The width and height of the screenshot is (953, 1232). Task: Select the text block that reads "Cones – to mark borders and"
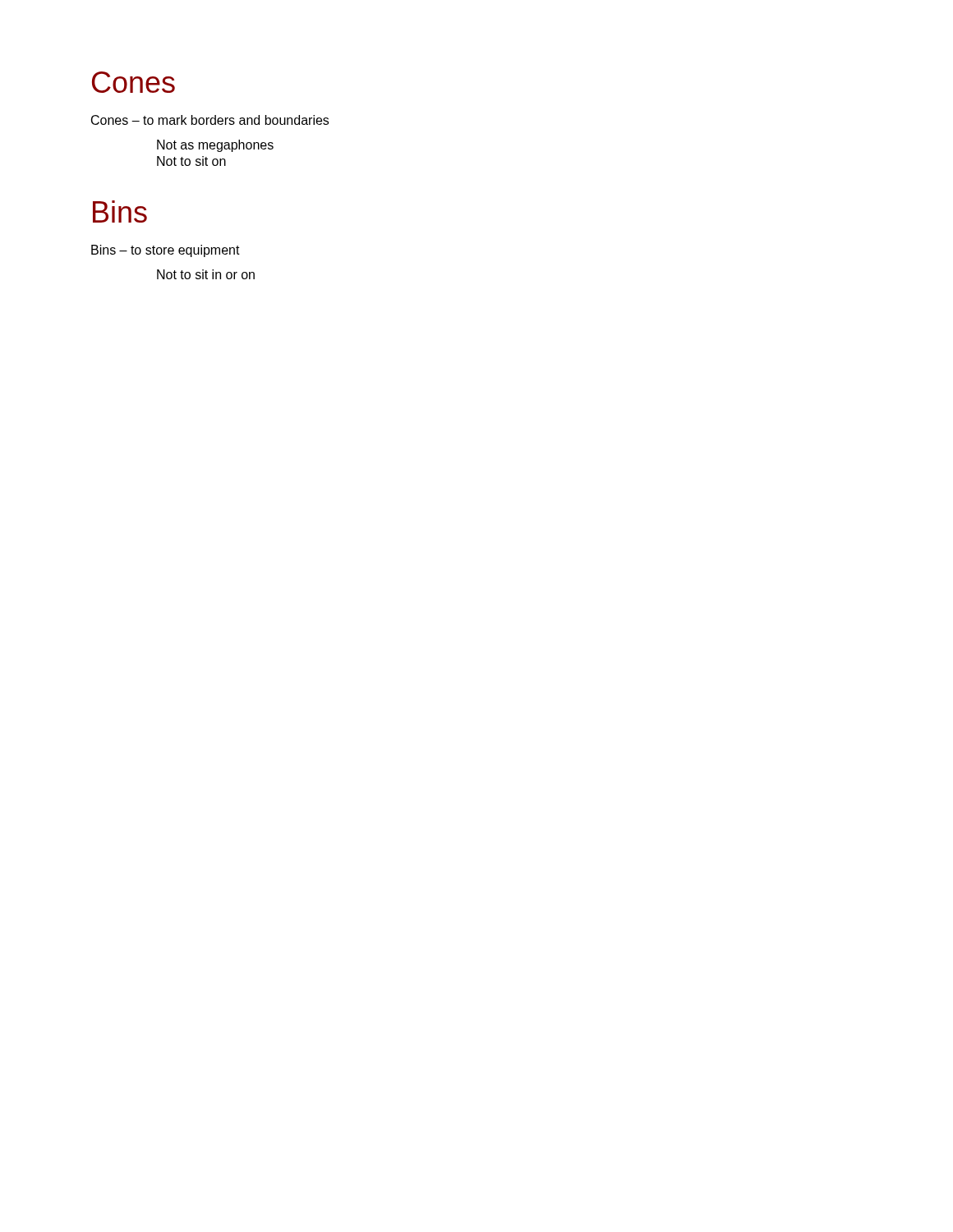coord(210,120)
